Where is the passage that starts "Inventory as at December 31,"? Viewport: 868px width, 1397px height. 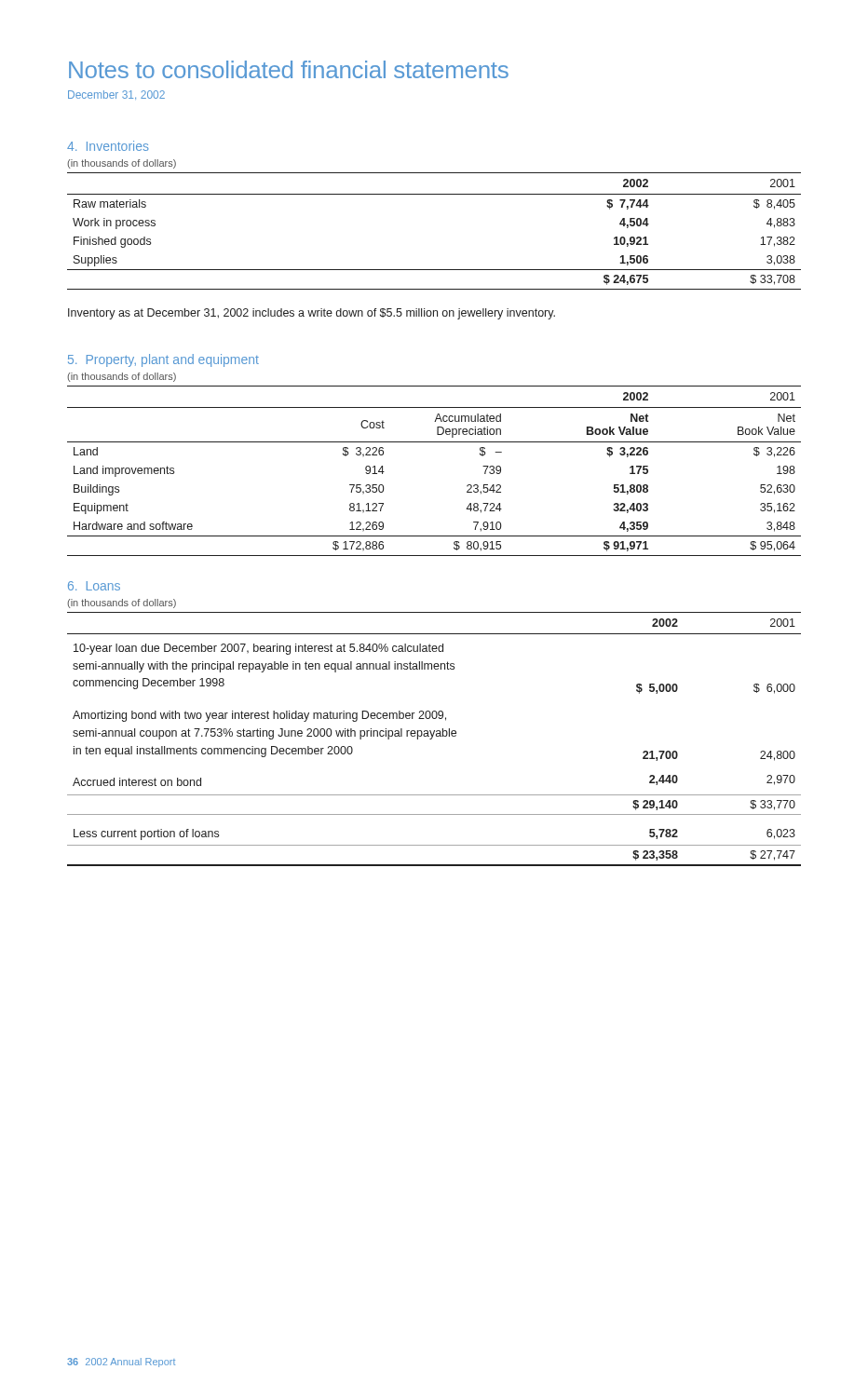(434, 313)
